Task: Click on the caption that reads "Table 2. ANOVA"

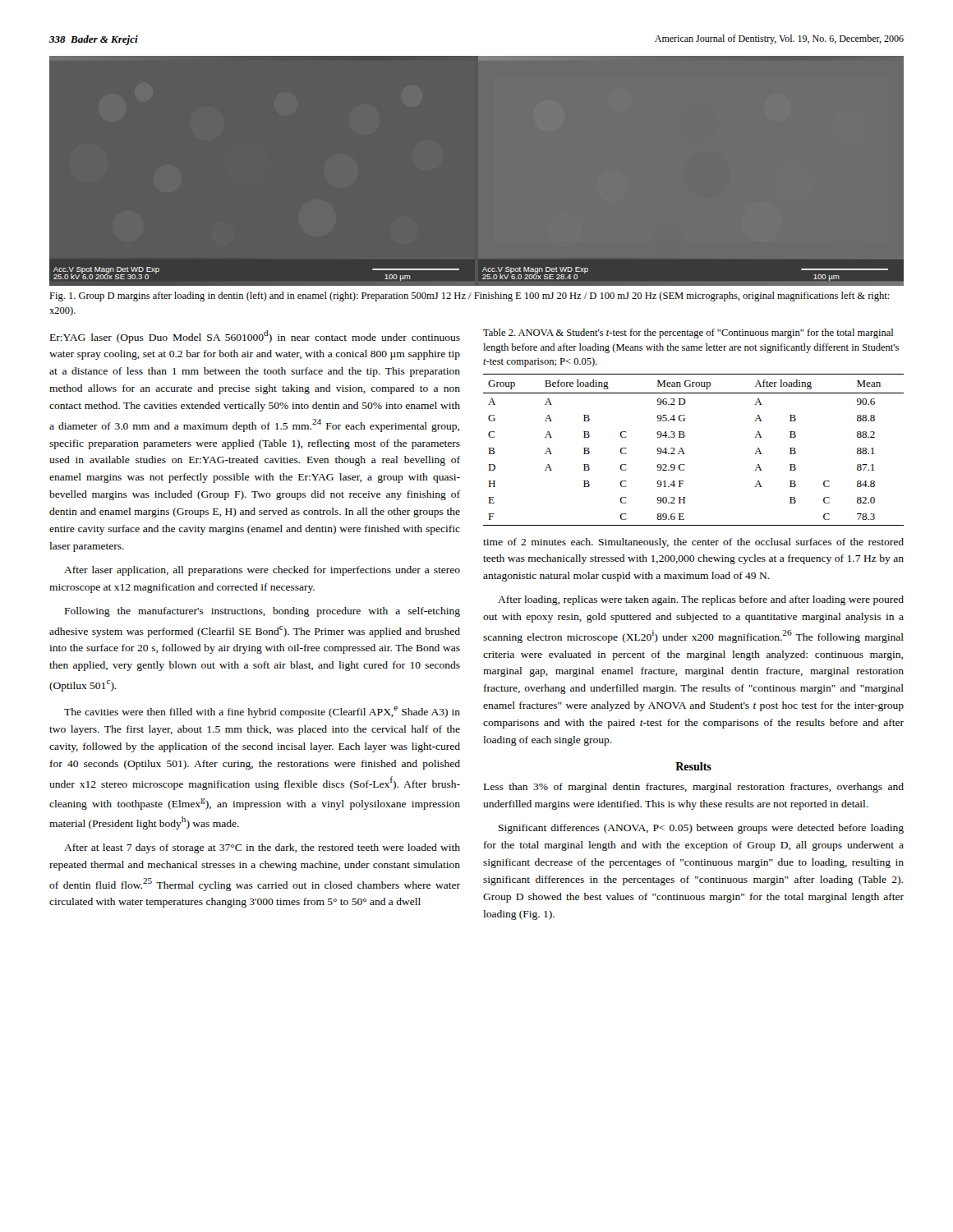Action: [x=691, y=347]
